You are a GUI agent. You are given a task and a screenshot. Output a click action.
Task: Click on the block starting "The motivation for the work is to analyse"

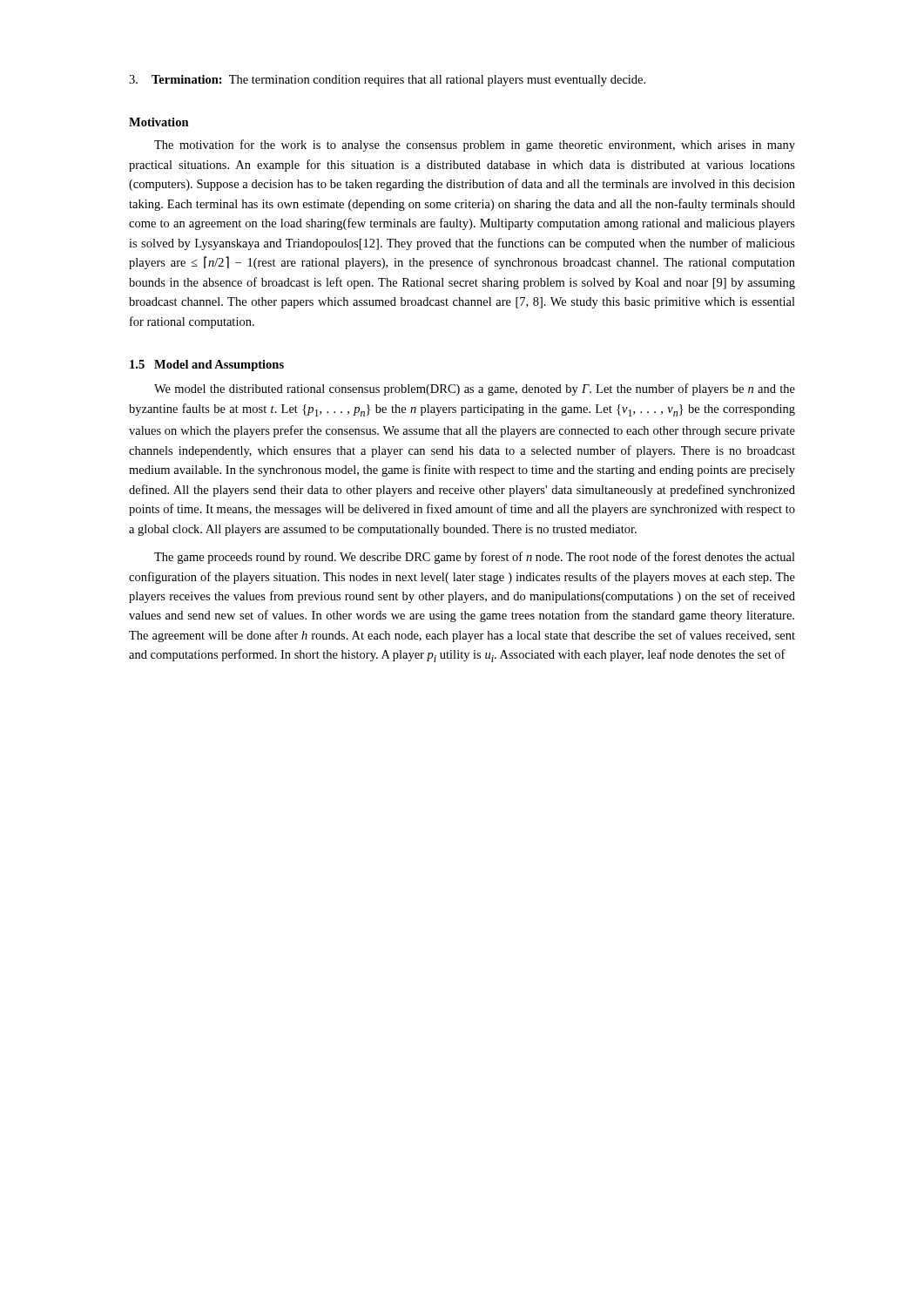tap(462, 233)
